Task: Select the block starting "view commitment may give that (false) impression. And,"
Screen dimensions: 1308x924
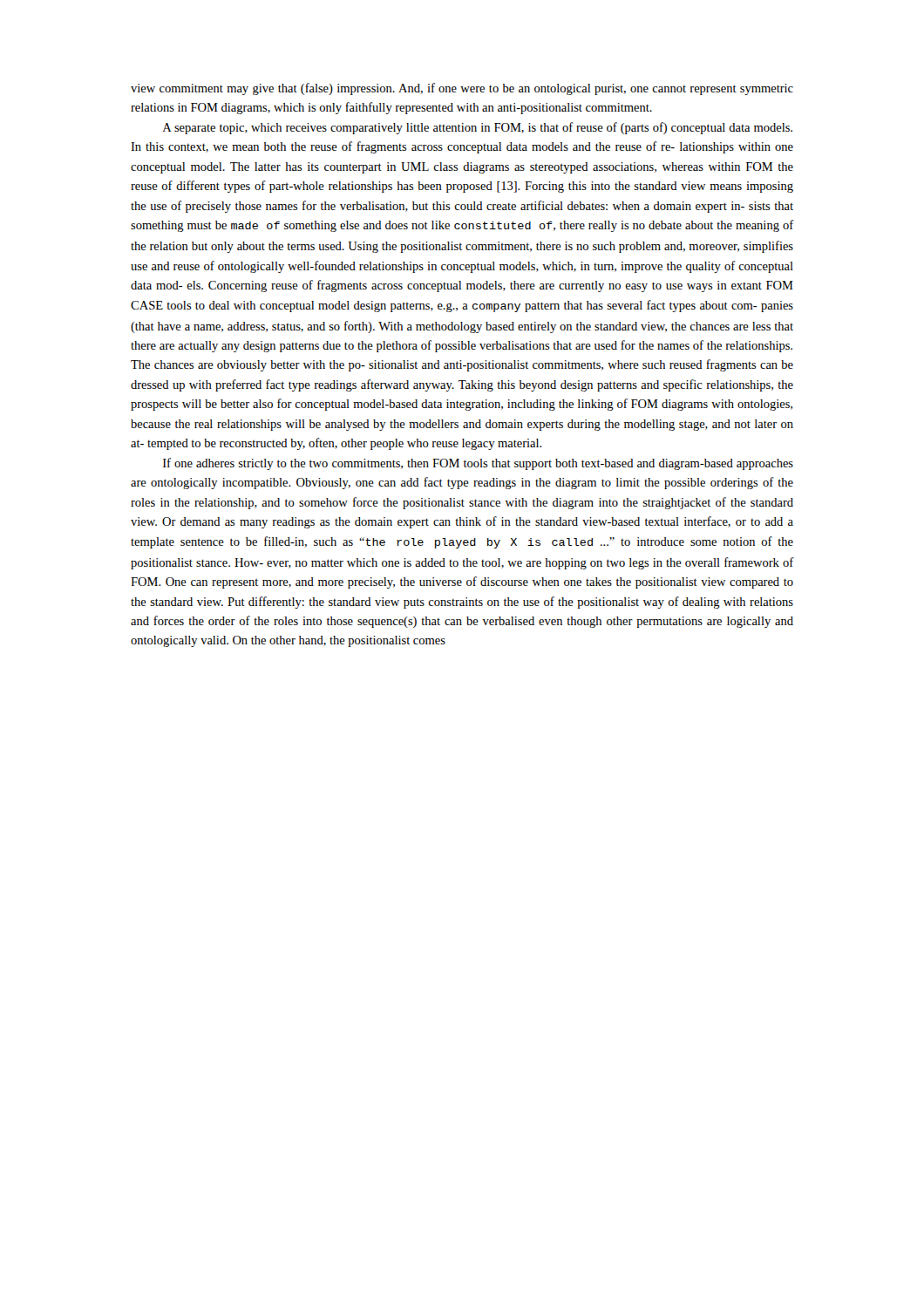Action: coord(462,364)
